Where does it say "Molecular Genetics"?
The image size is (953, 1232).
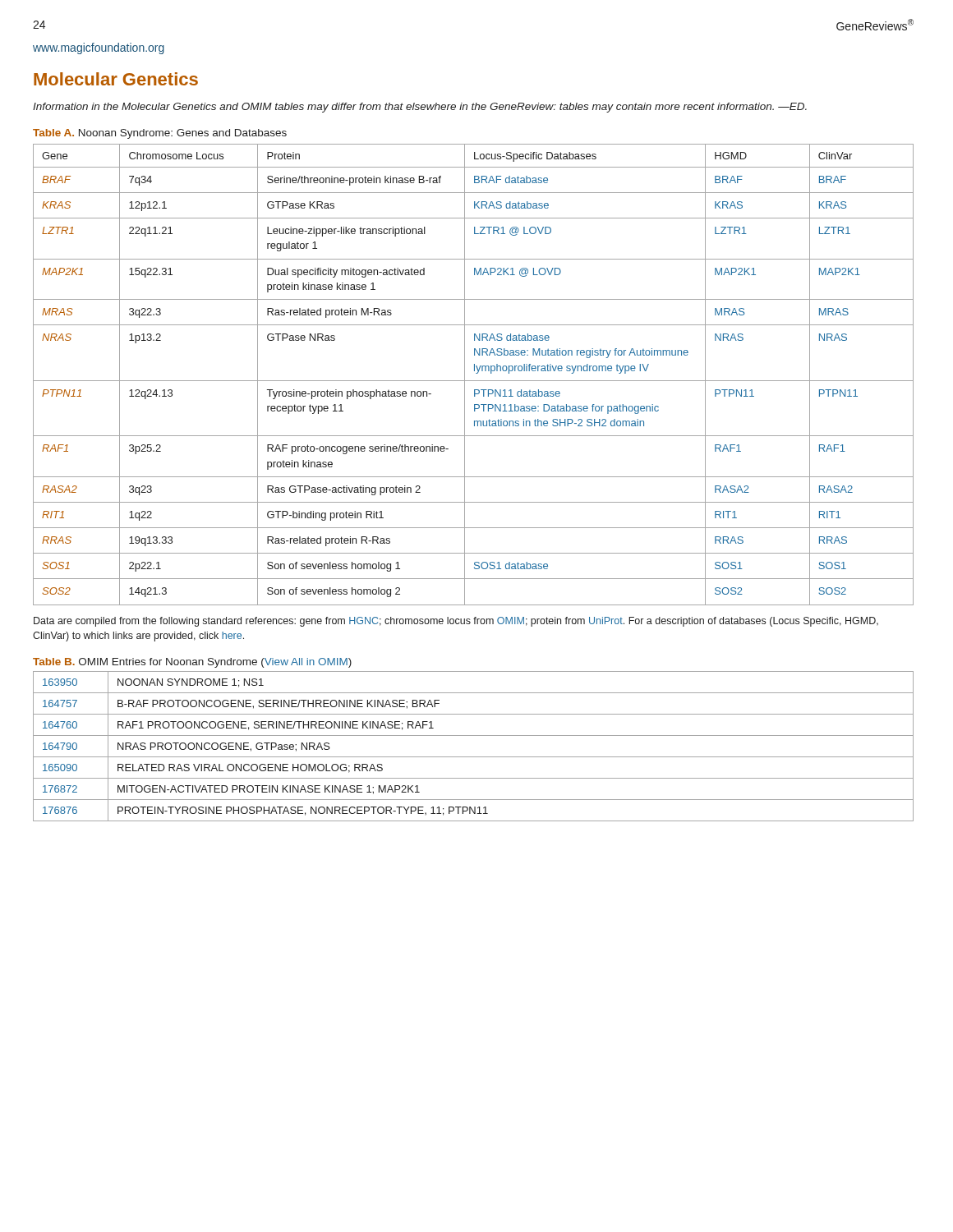click(116, 79)
